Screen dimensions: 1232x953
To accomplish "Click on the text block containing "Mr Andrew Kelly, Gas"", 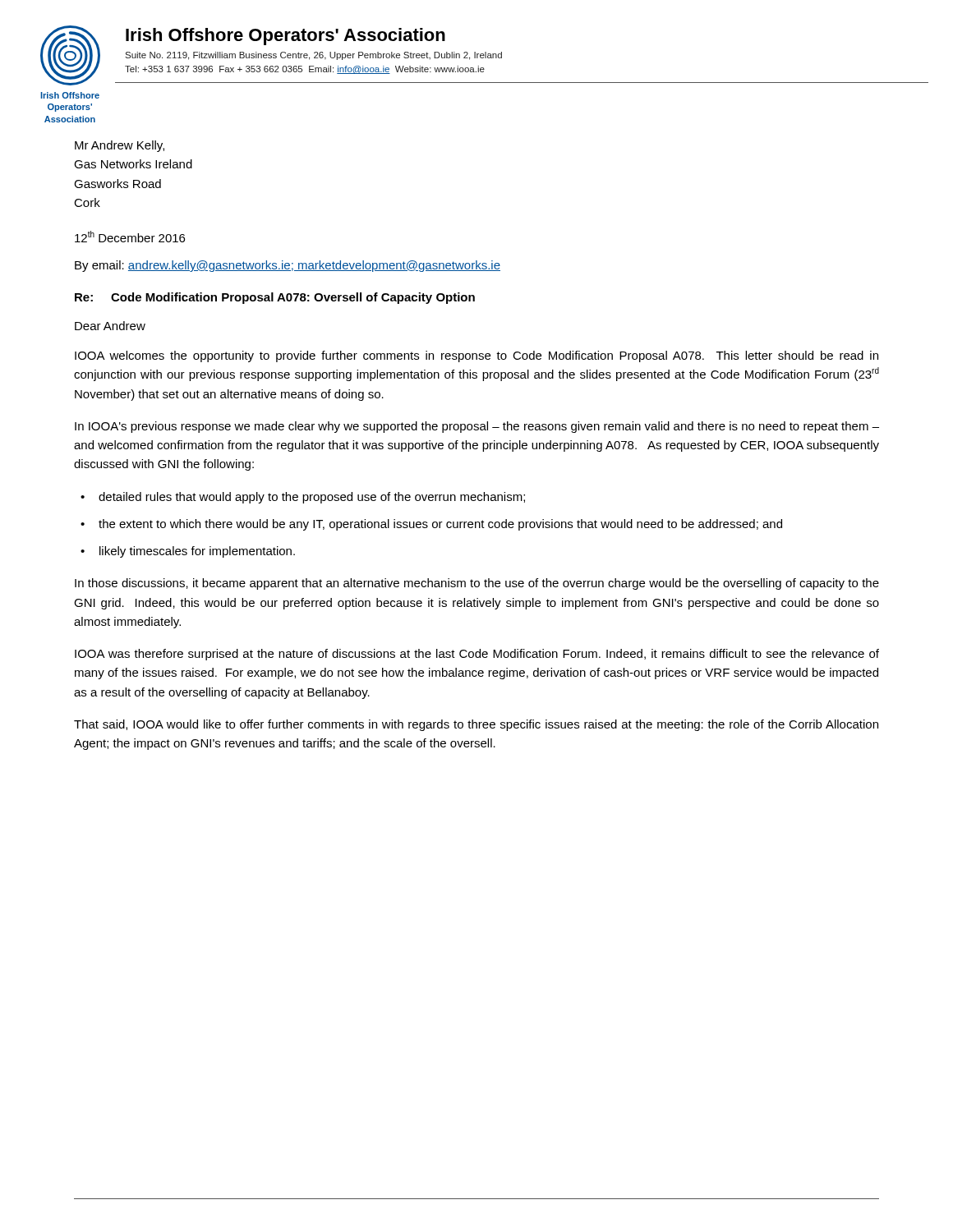I will tap(133, 174).
